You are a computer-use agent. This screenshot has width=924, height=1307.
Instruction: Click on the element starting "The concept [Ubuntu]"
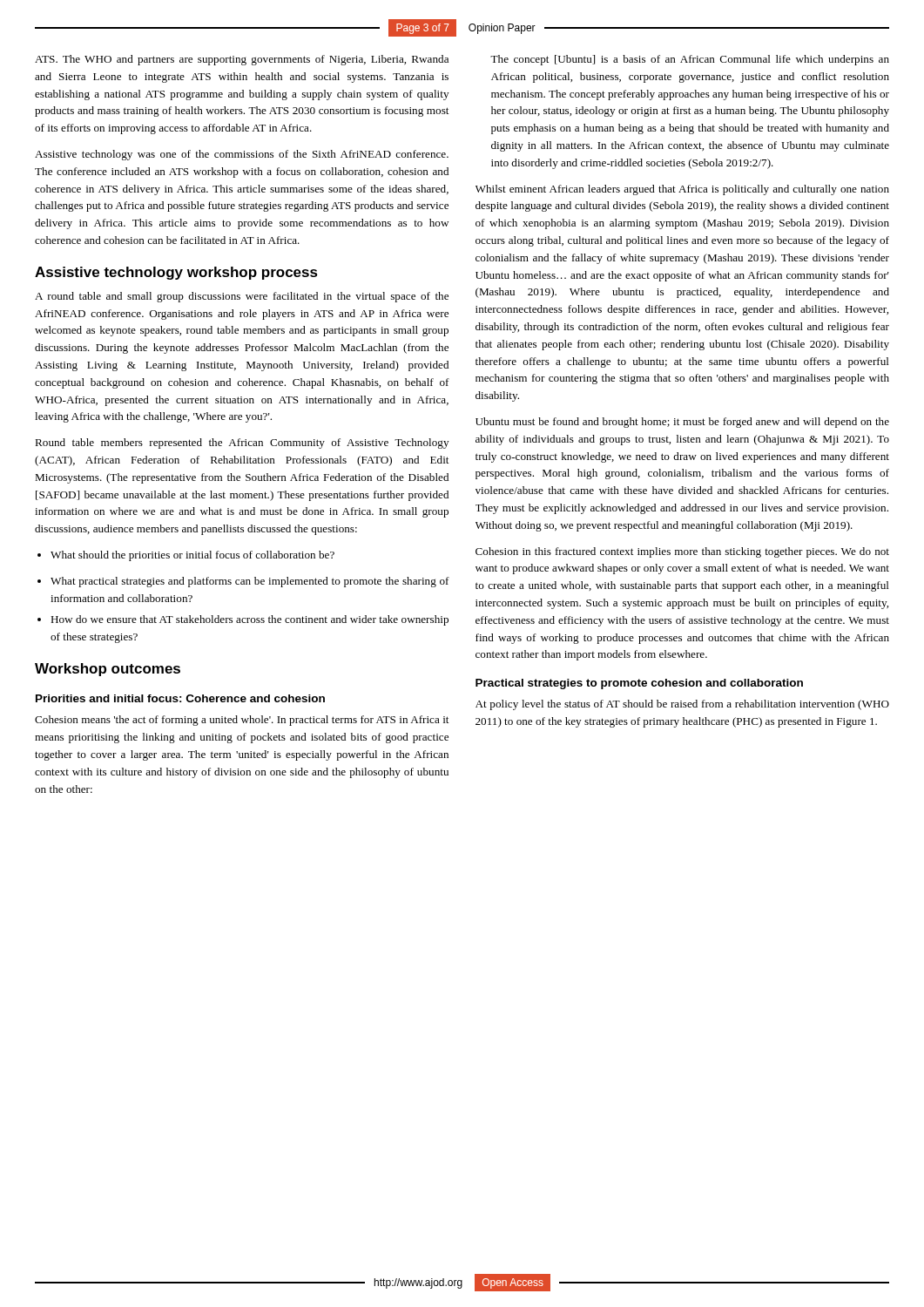(690, 111)
